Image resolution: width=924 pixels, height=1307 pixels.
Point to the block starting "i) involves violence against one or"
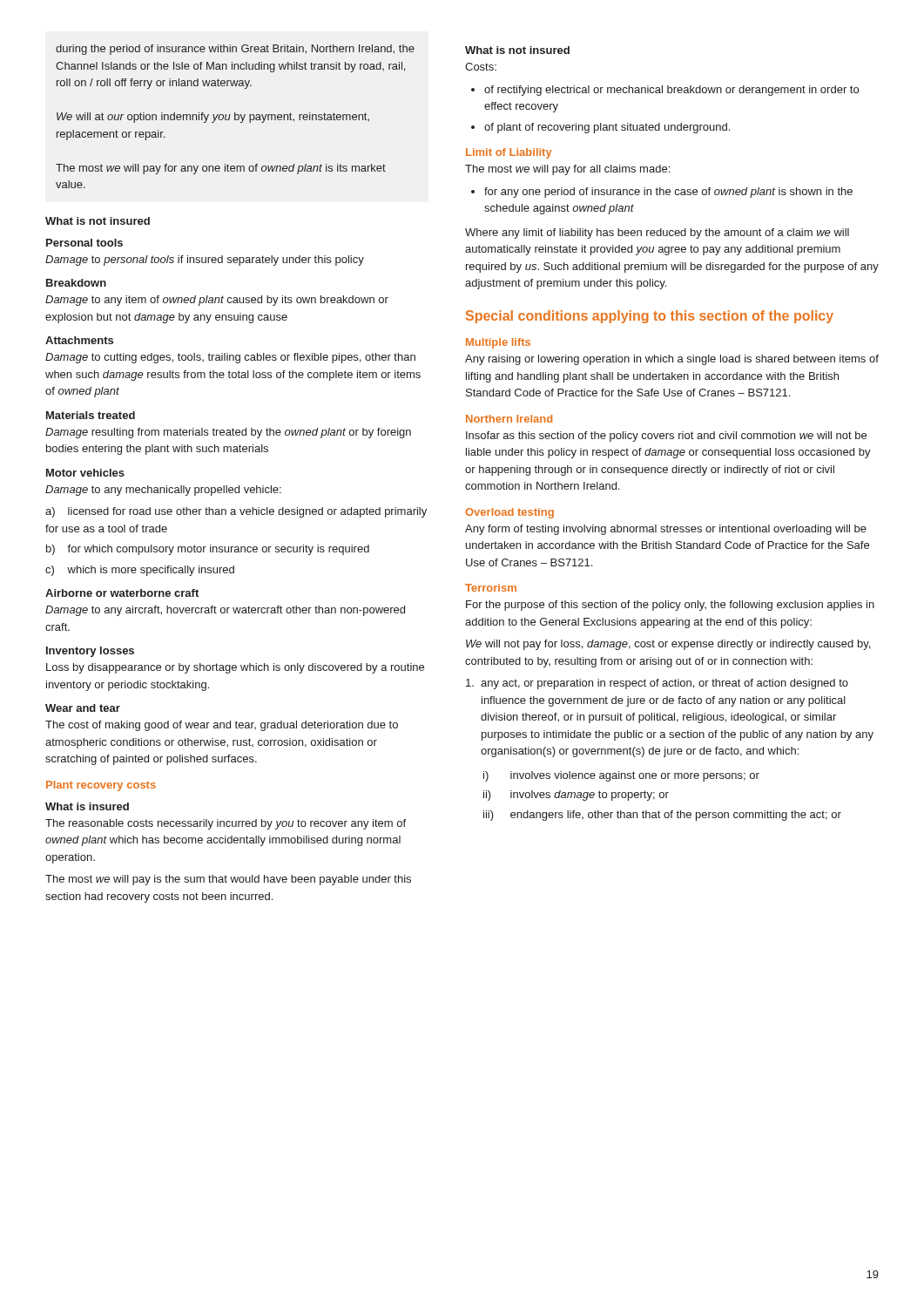(x=621, y=775)
